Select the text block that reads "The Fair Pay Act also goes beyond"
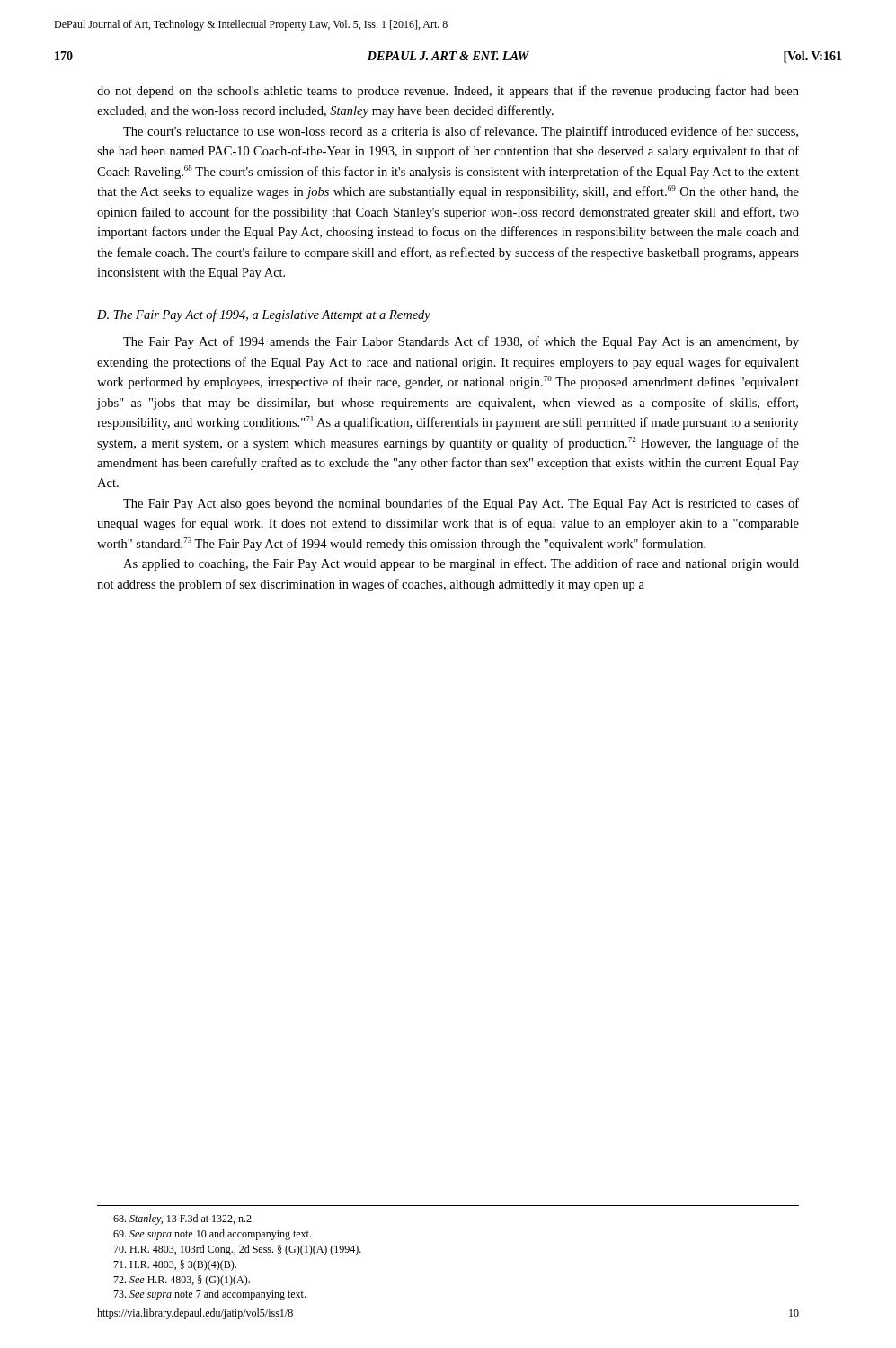This screenshot has width=896, height=1348. click(x=448, y=524)
